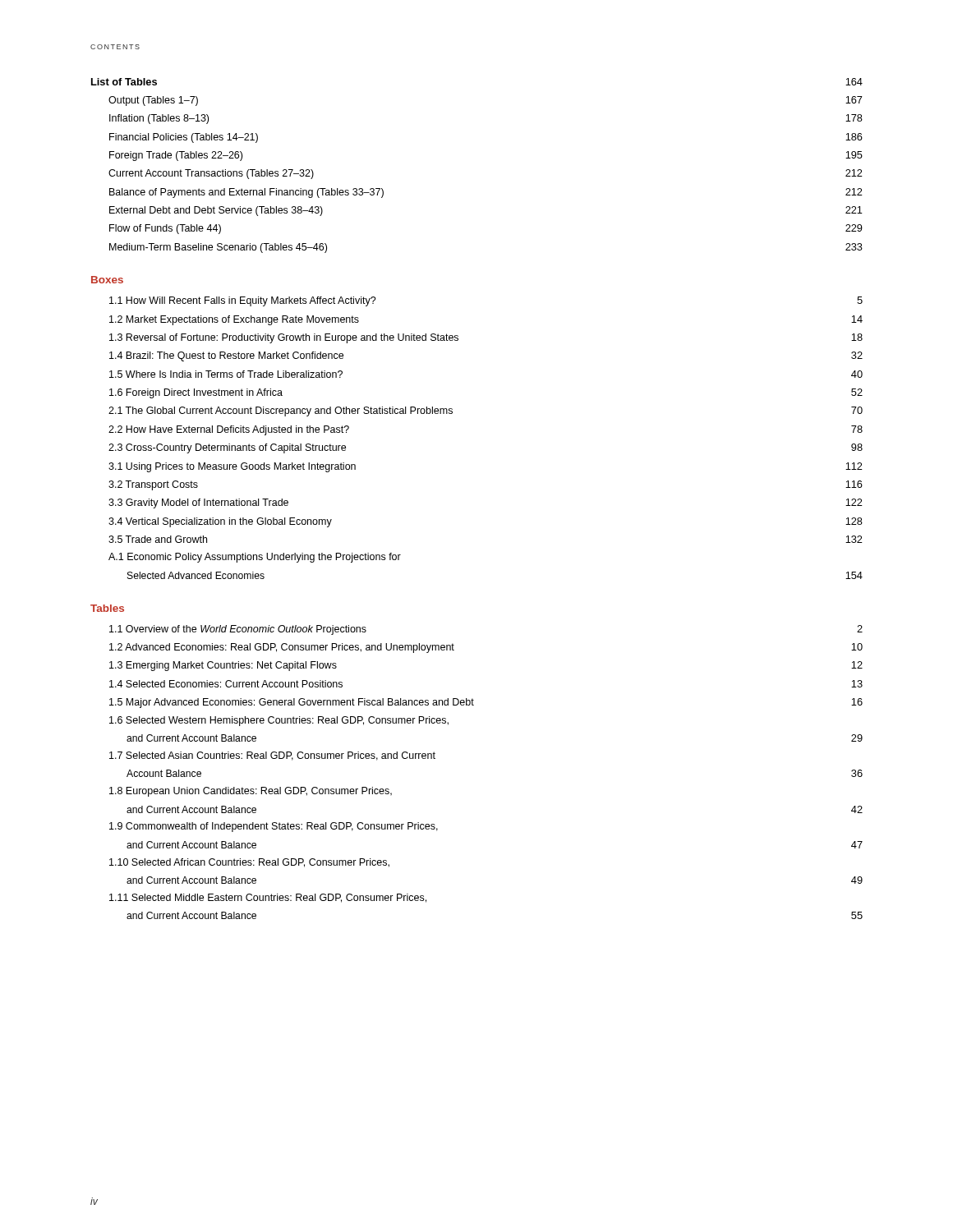Point to the block starting "3.2 Transport Costs 116"
Image resolution: width=953 pixels, height=1232 pixels.
157,485
